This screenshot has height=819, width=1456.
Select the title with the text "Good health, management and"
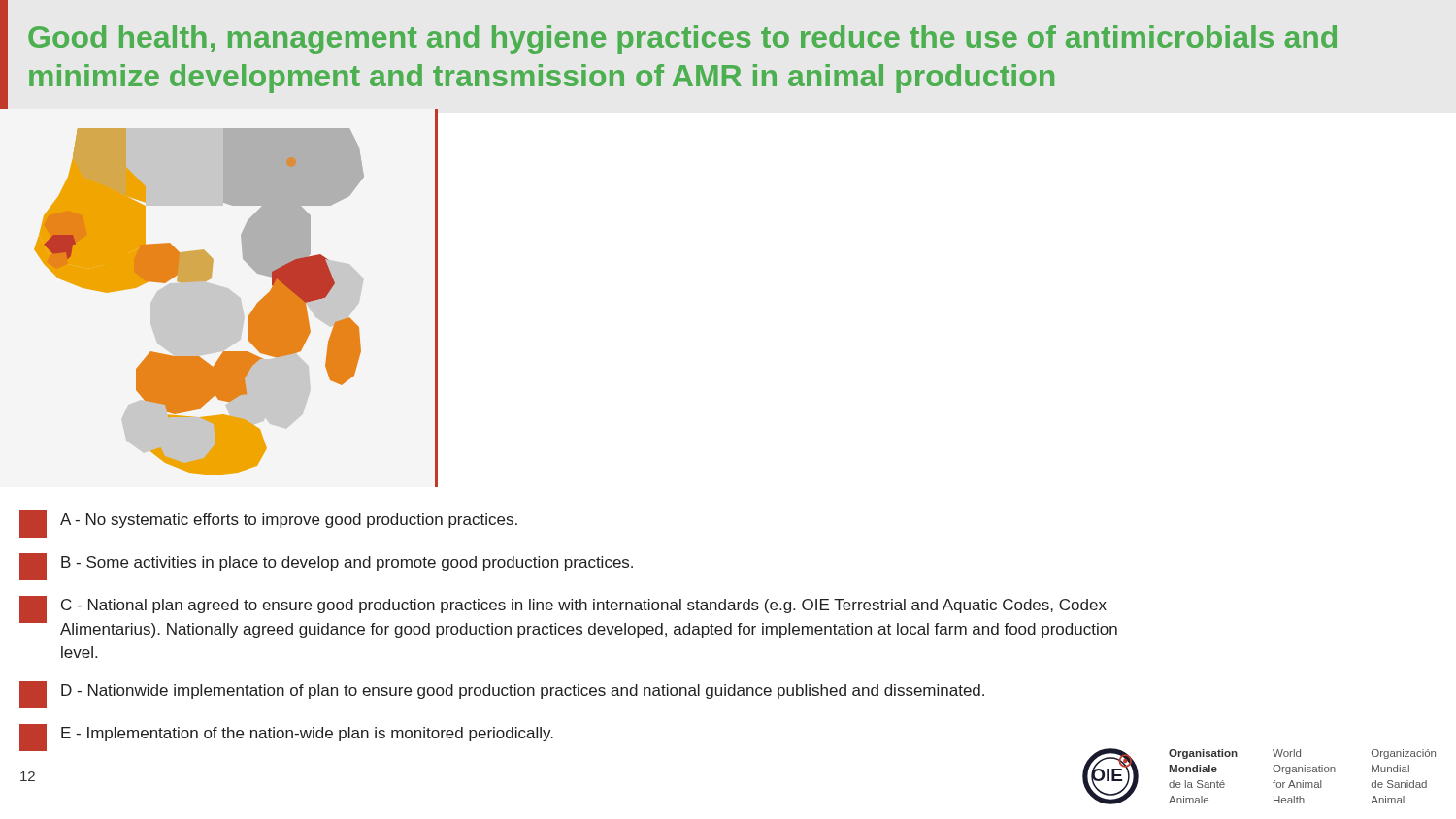coord(684,56)
